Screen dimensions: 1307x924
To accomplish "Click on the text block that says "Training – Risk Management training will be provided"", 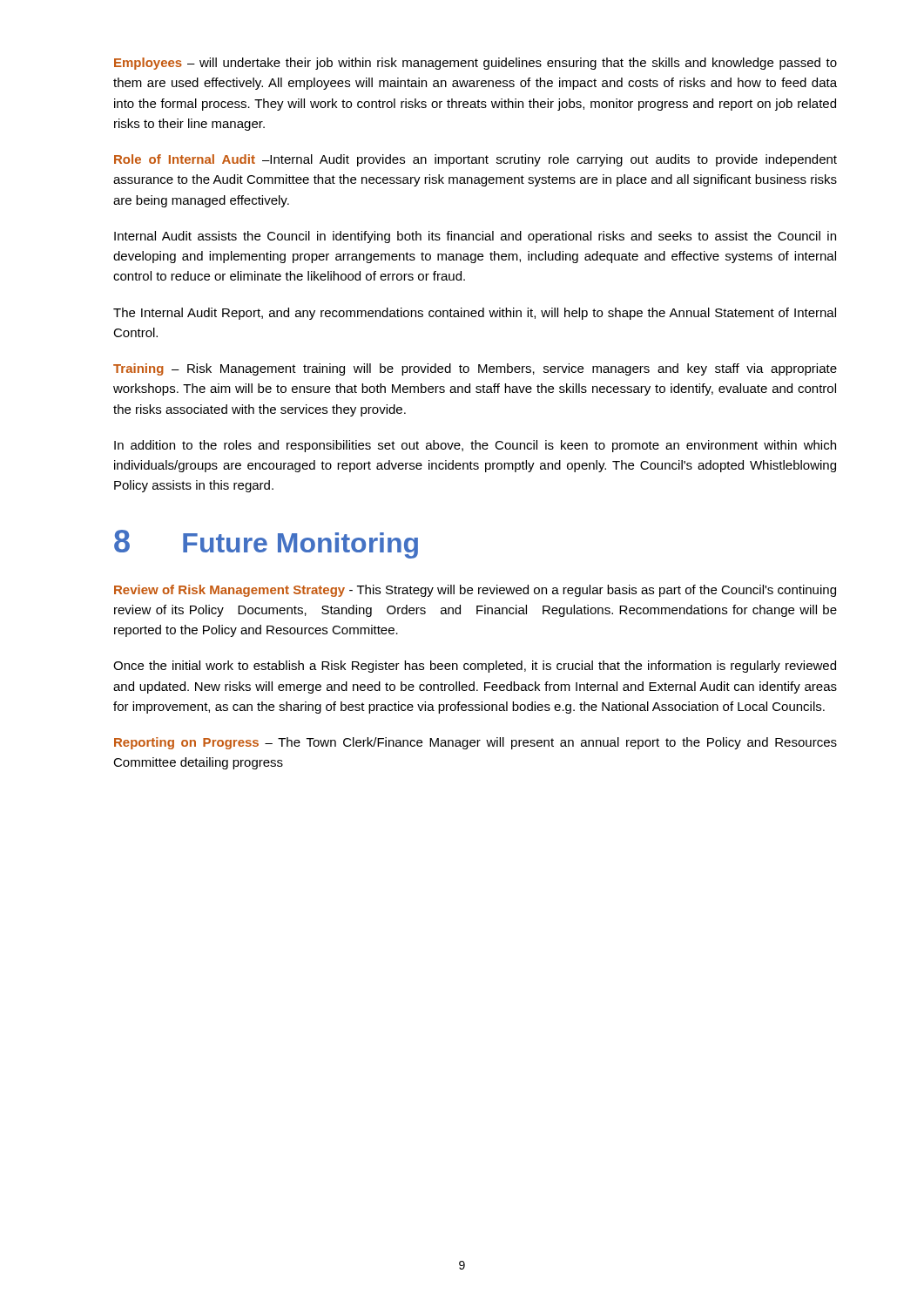I will tap(475, 388).
